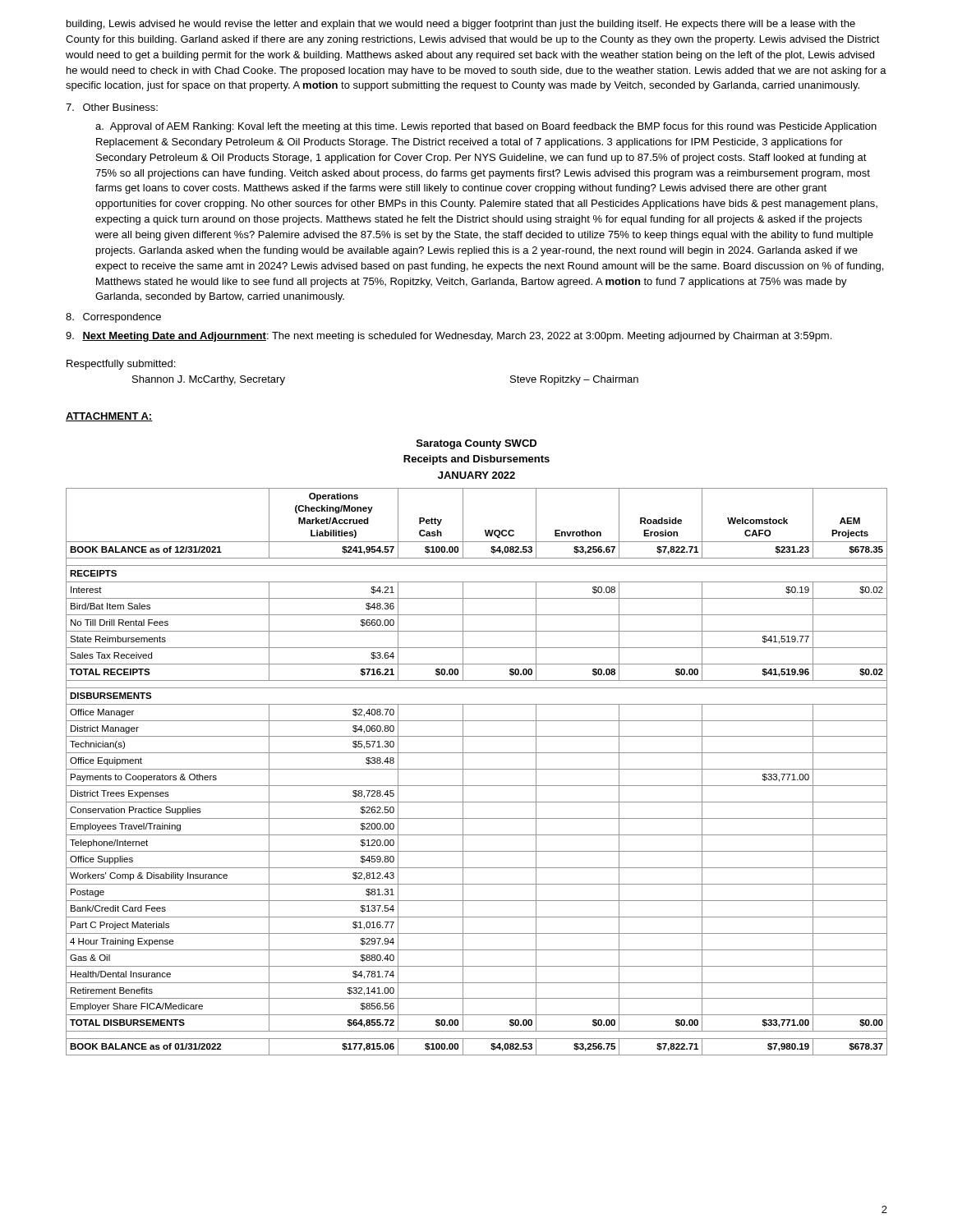Point to the text starting "7. Other Business:"
This screenshot has height=1232, width=953.
[112, 107]
